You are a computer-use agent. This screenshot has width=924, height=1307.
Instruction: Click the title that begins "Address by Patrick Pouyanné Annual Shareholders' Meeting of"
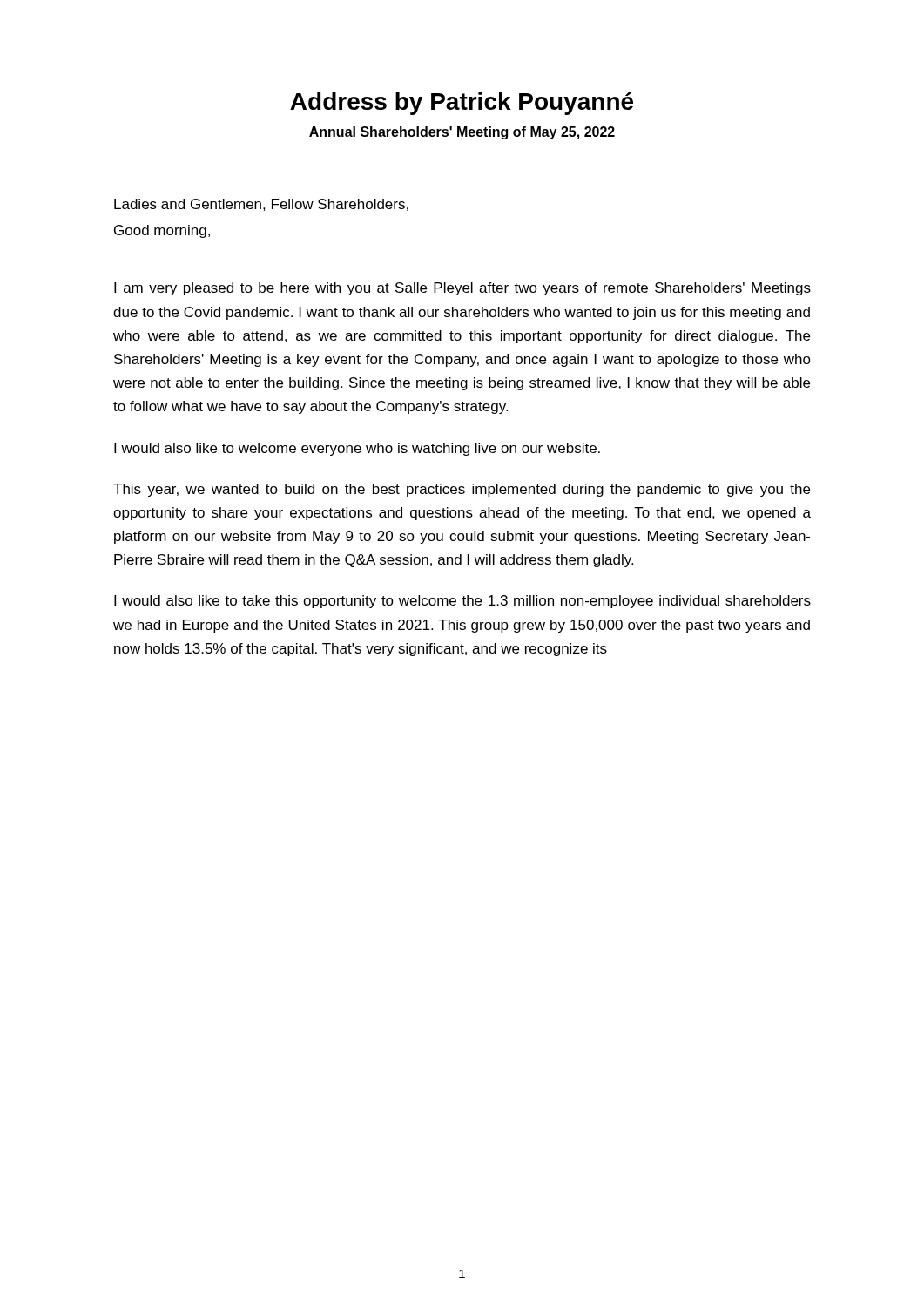click(x=462, y=114)
